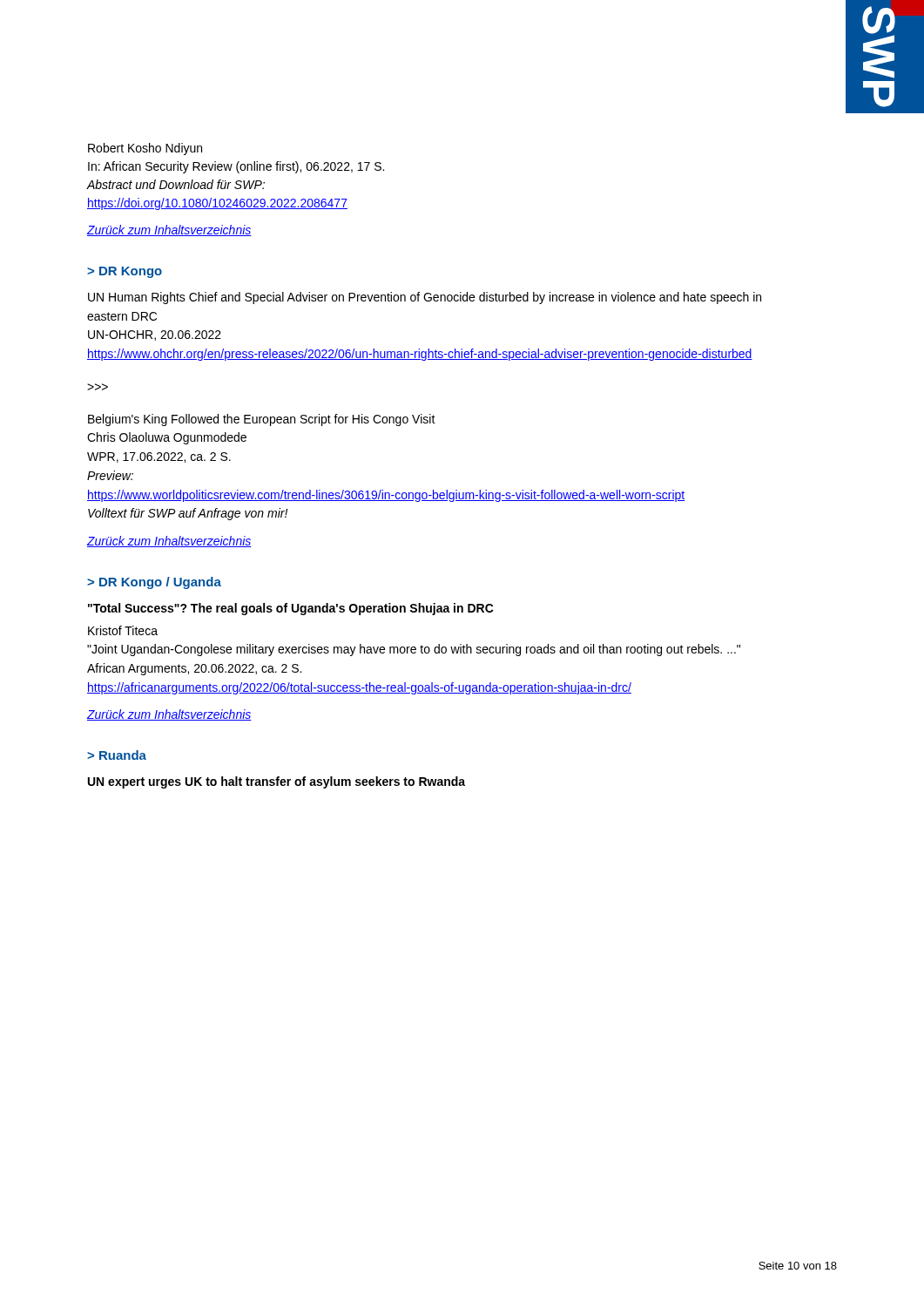Locate the logo

tap(885, 57)
